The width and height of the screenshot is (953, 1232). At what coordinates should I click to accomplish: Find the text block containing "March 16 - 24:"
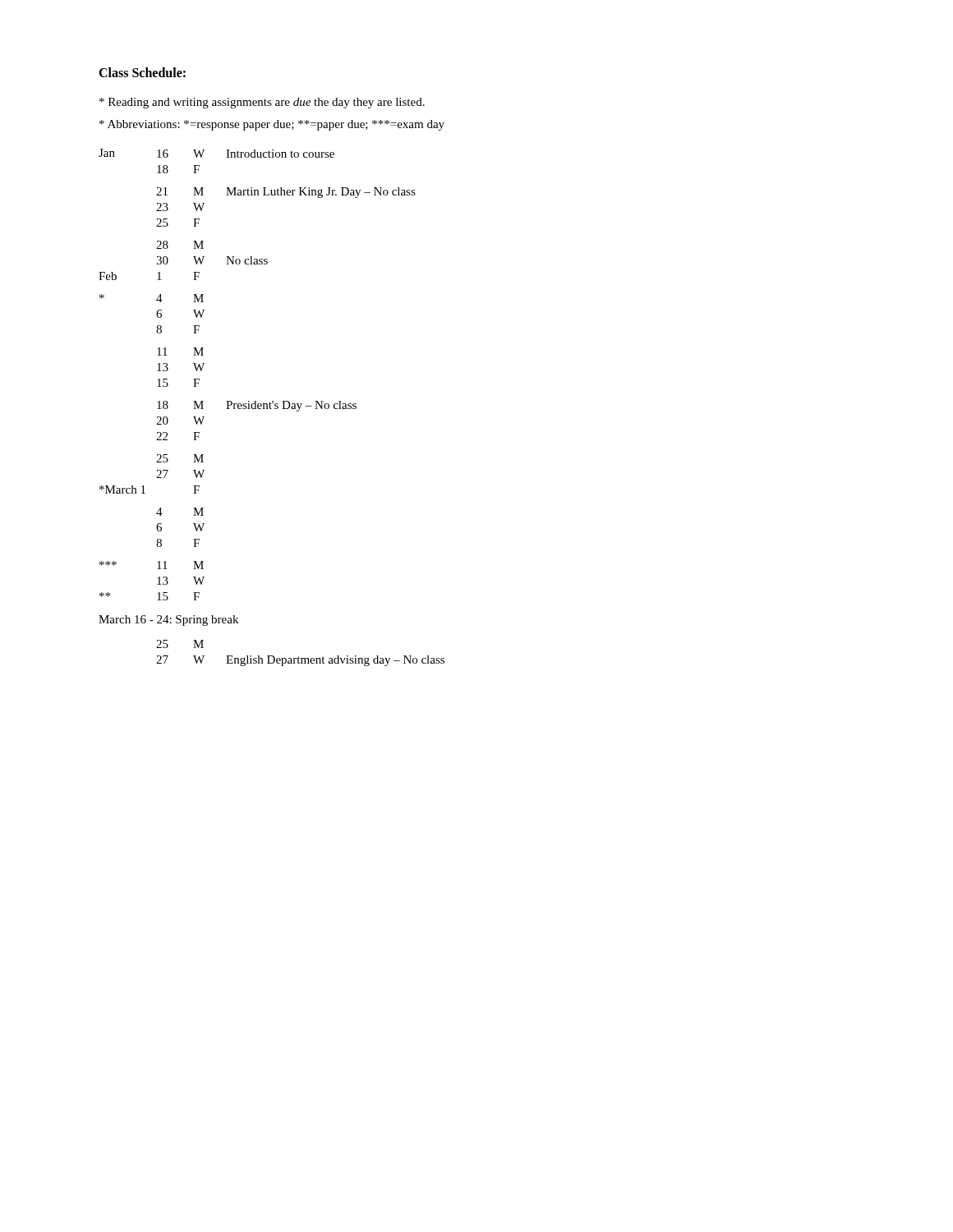(169, 619)
